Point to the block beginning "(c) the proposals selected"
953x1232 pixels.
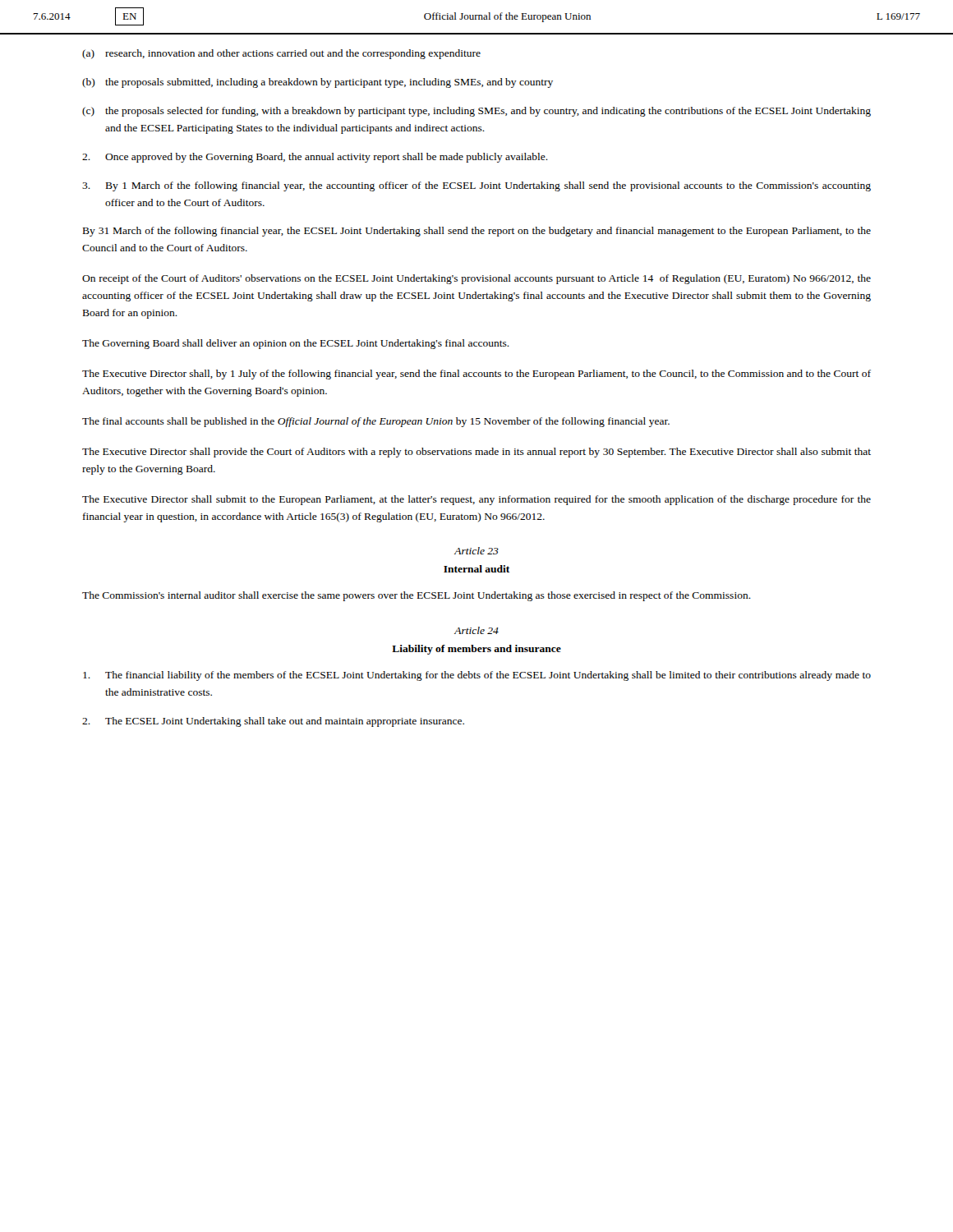tap(476, 120)
